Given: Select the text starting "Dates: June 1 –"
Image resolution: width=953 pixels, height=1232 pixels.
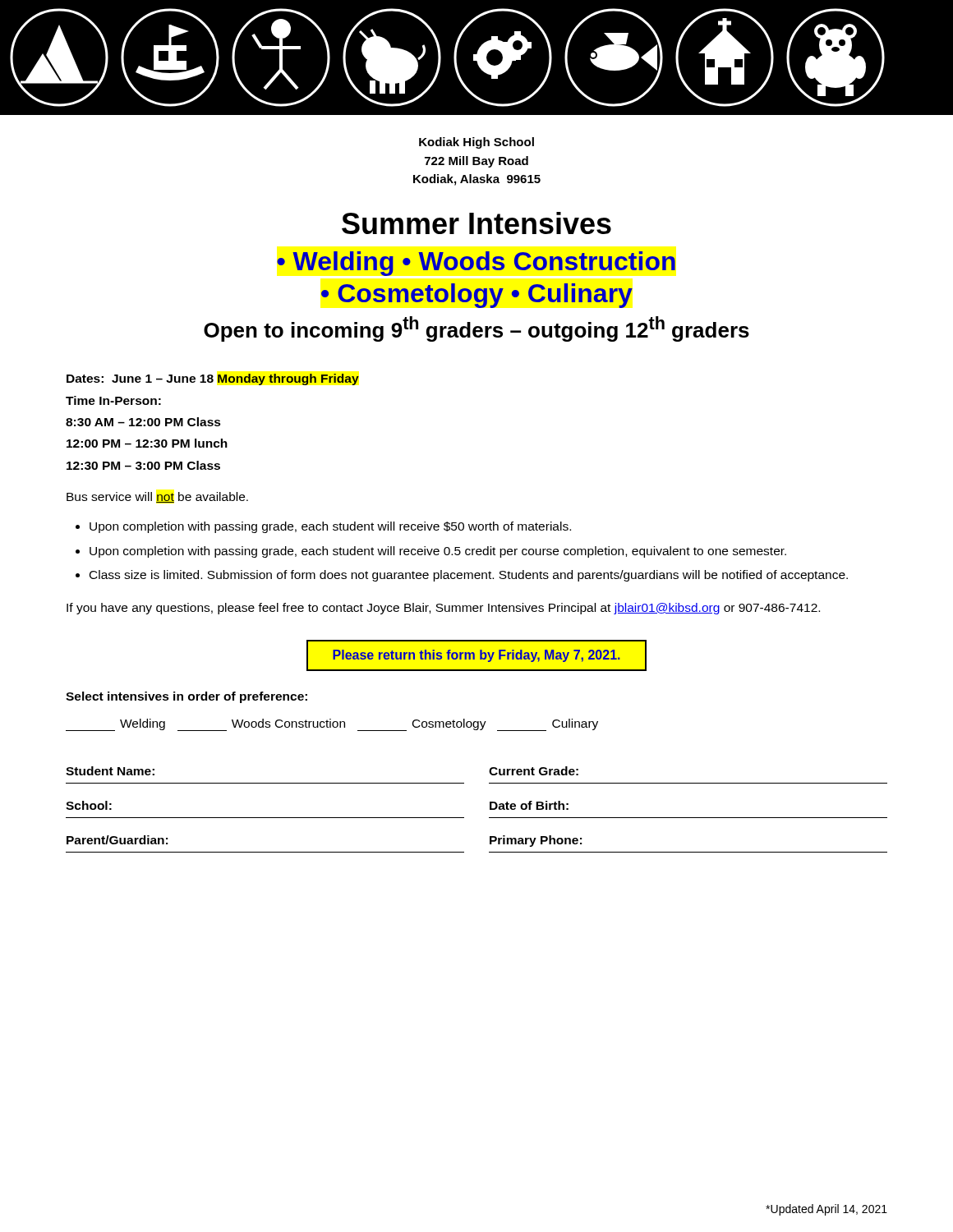Looking at the screenshot, I should (212, 422).
